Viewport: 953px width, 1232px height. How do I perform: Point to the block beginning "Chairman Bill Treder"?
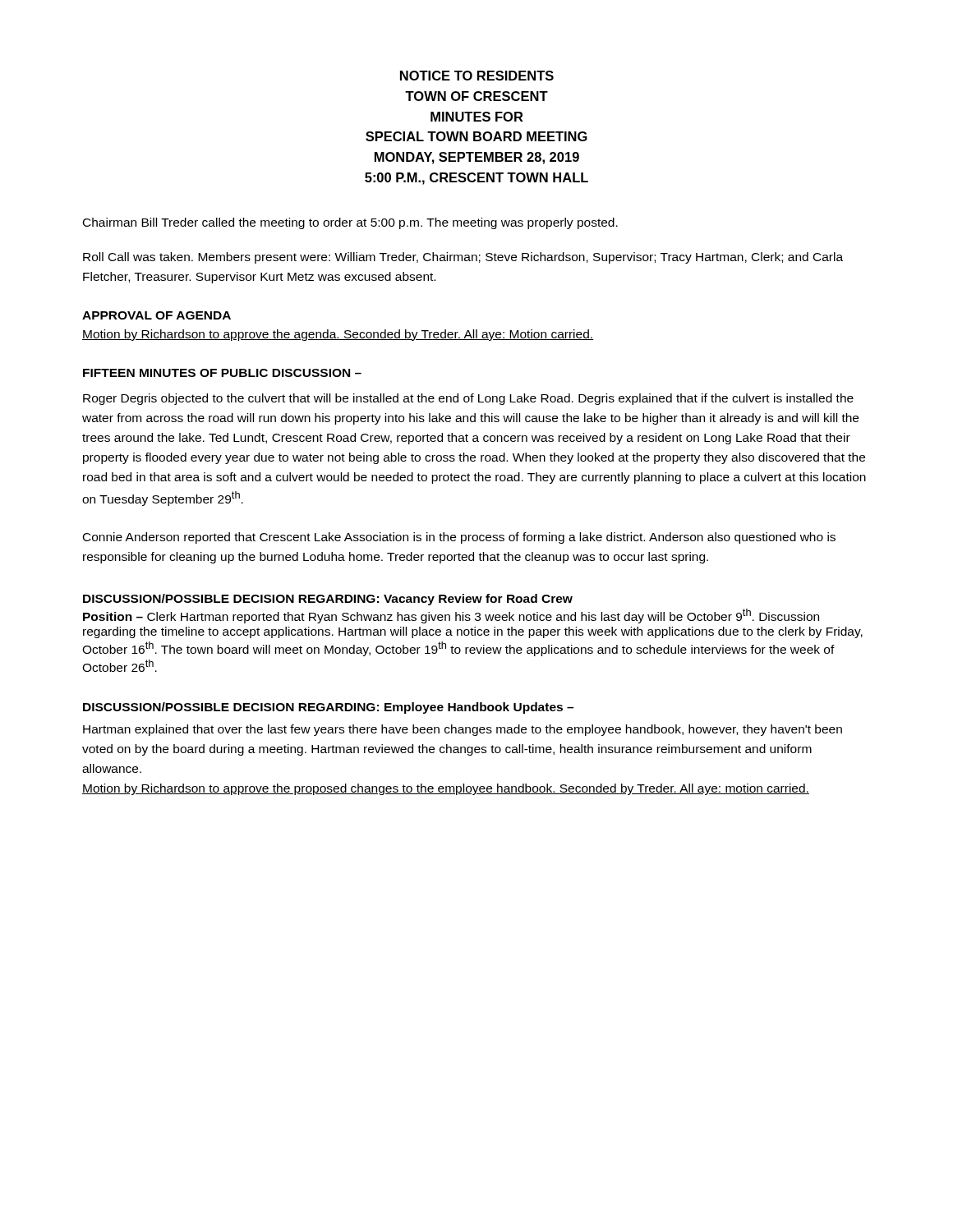point(350,222)
